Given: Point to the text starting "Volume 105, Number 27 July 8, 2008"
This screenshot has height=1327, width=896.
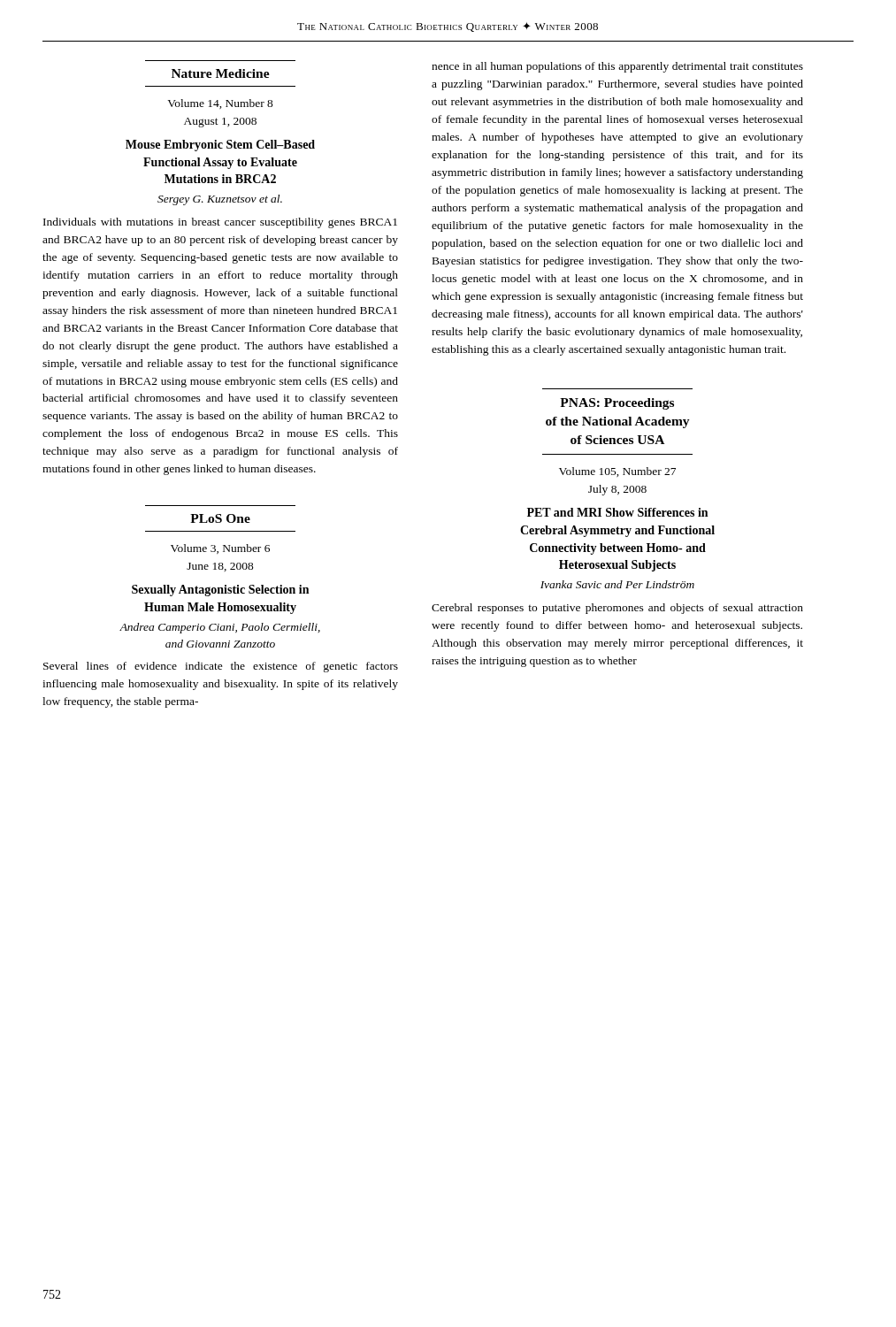Looking at the screenshot, I should tap(617, 480).
